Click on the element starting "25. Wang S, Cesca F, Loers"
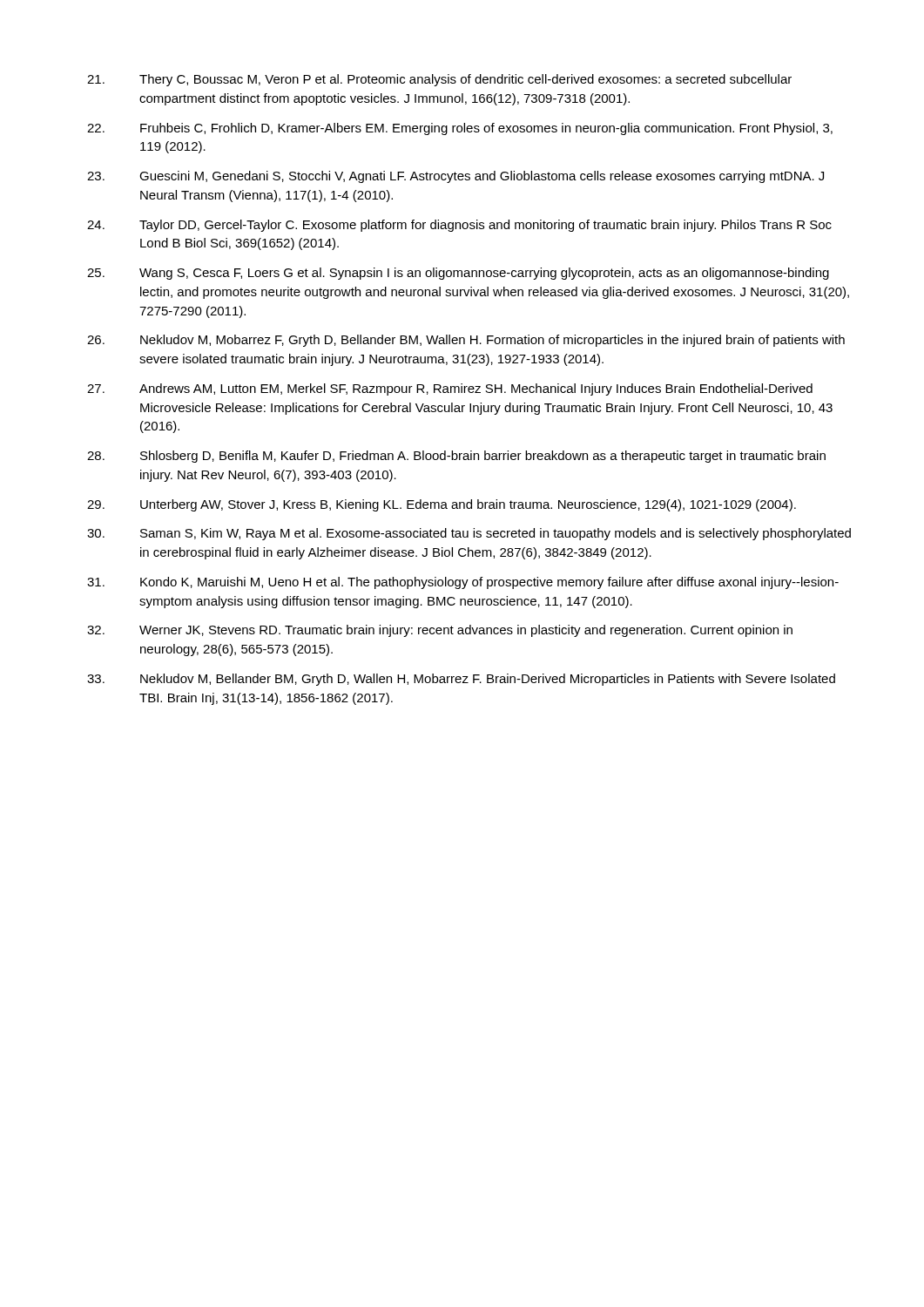The height and width of the screenshot is (1307, 924). pyautogui.click(x=471, y=292)
